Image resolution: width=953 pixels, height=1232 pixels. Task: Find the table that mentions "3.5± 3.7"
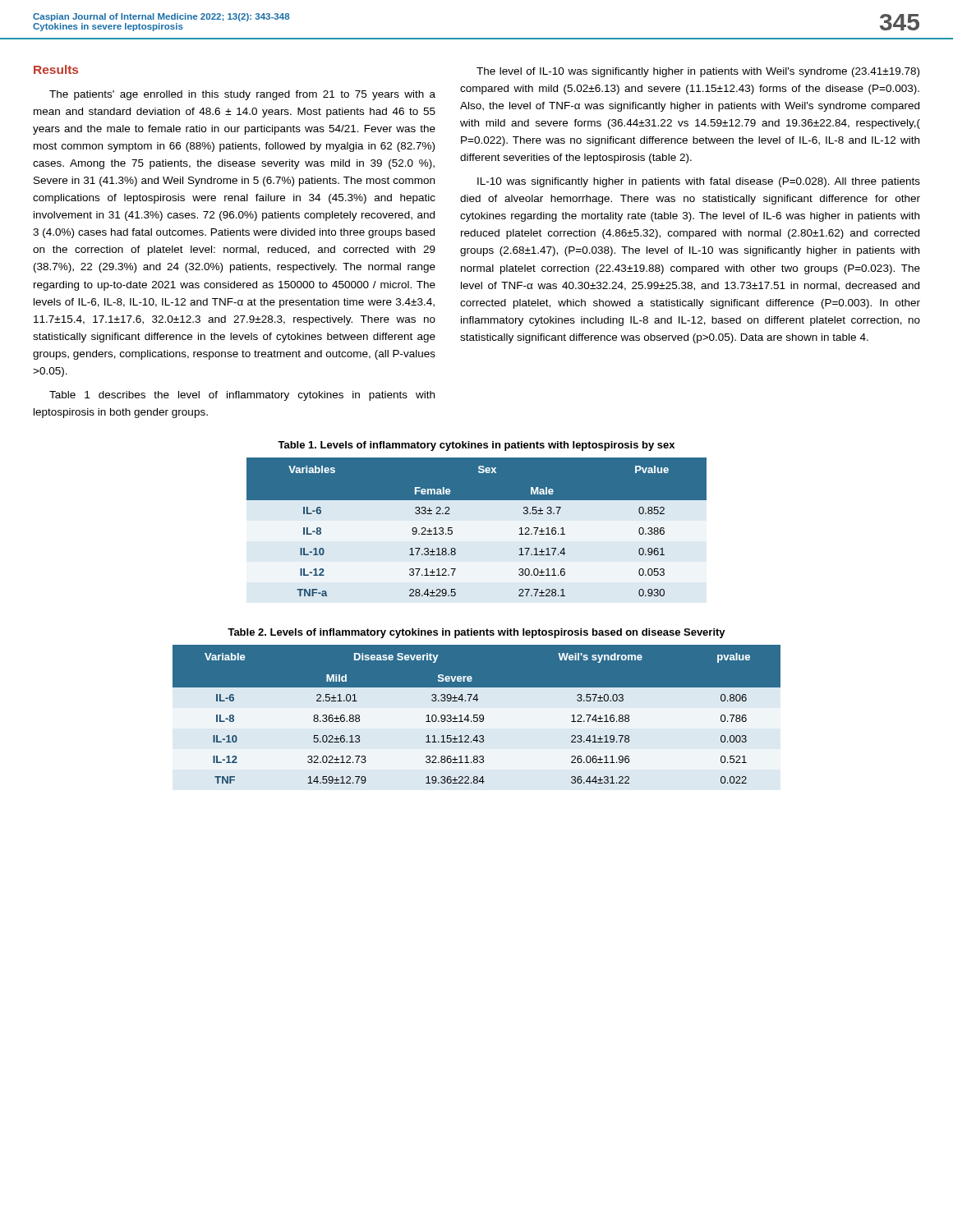(x=476, y=530)
